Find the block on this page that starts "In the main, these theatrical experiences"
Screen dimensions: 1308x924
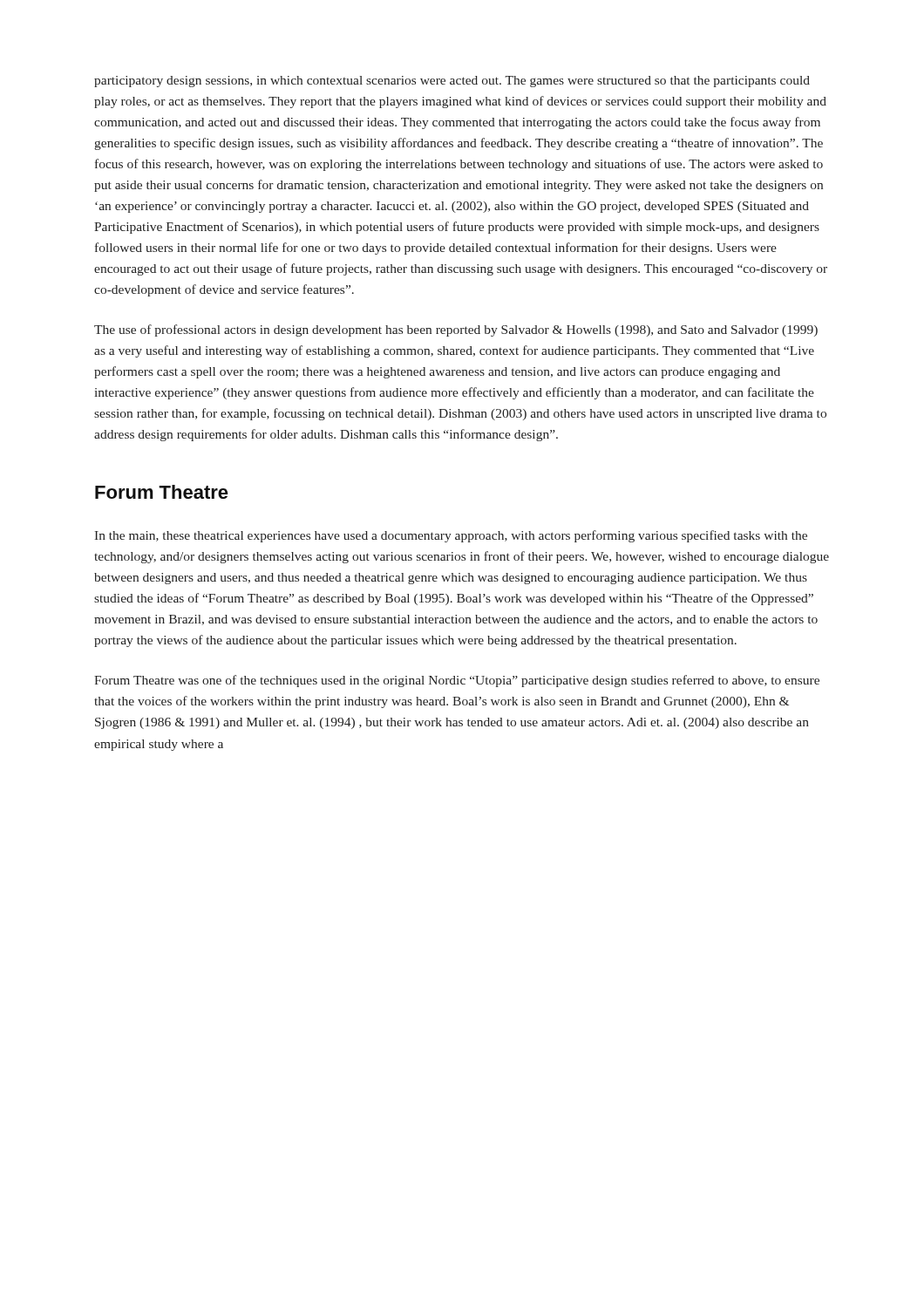pos(462,588)
